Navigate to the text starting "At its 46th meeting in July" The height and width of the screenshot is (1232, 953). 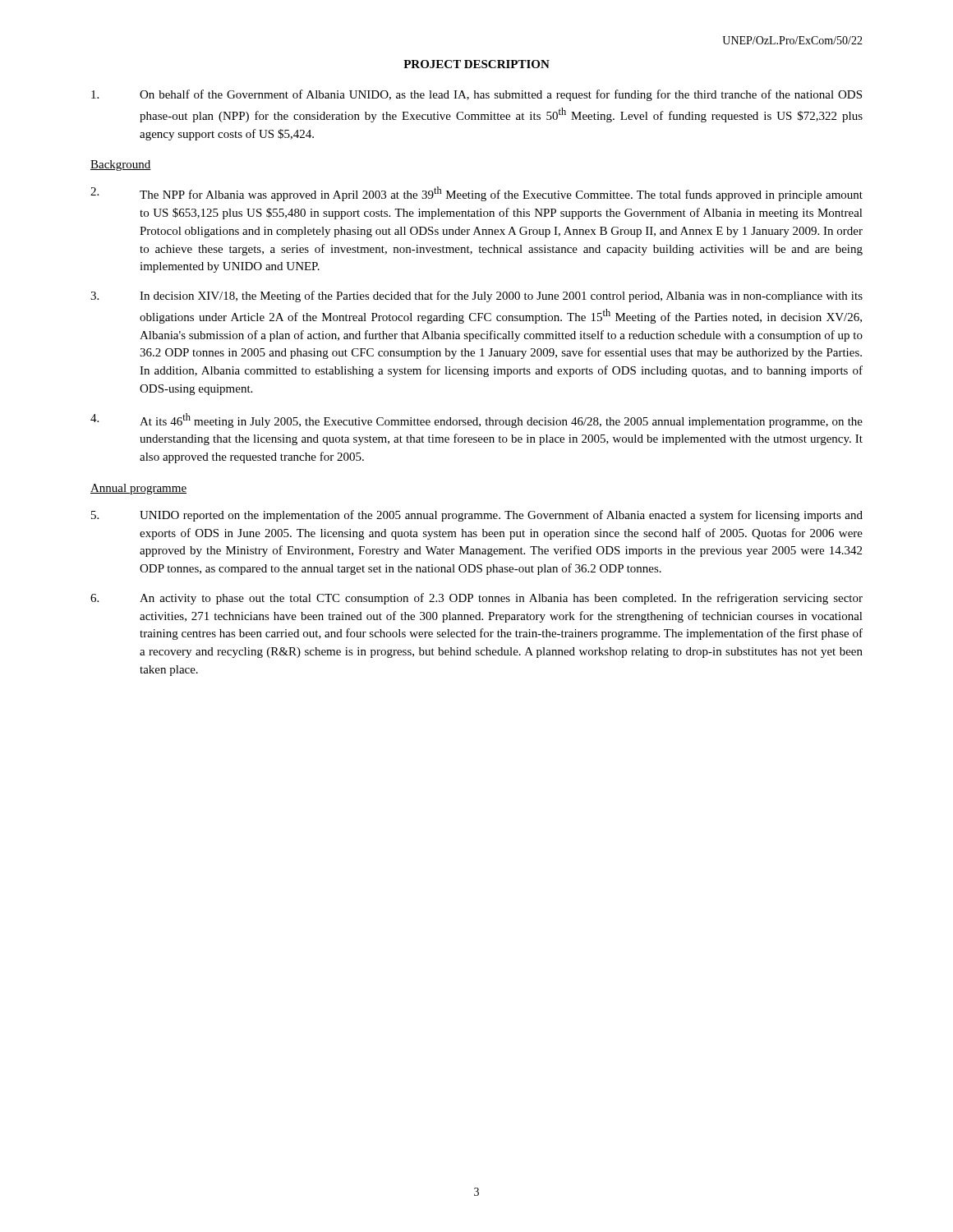pyautogui.click(x=476, y=438)
